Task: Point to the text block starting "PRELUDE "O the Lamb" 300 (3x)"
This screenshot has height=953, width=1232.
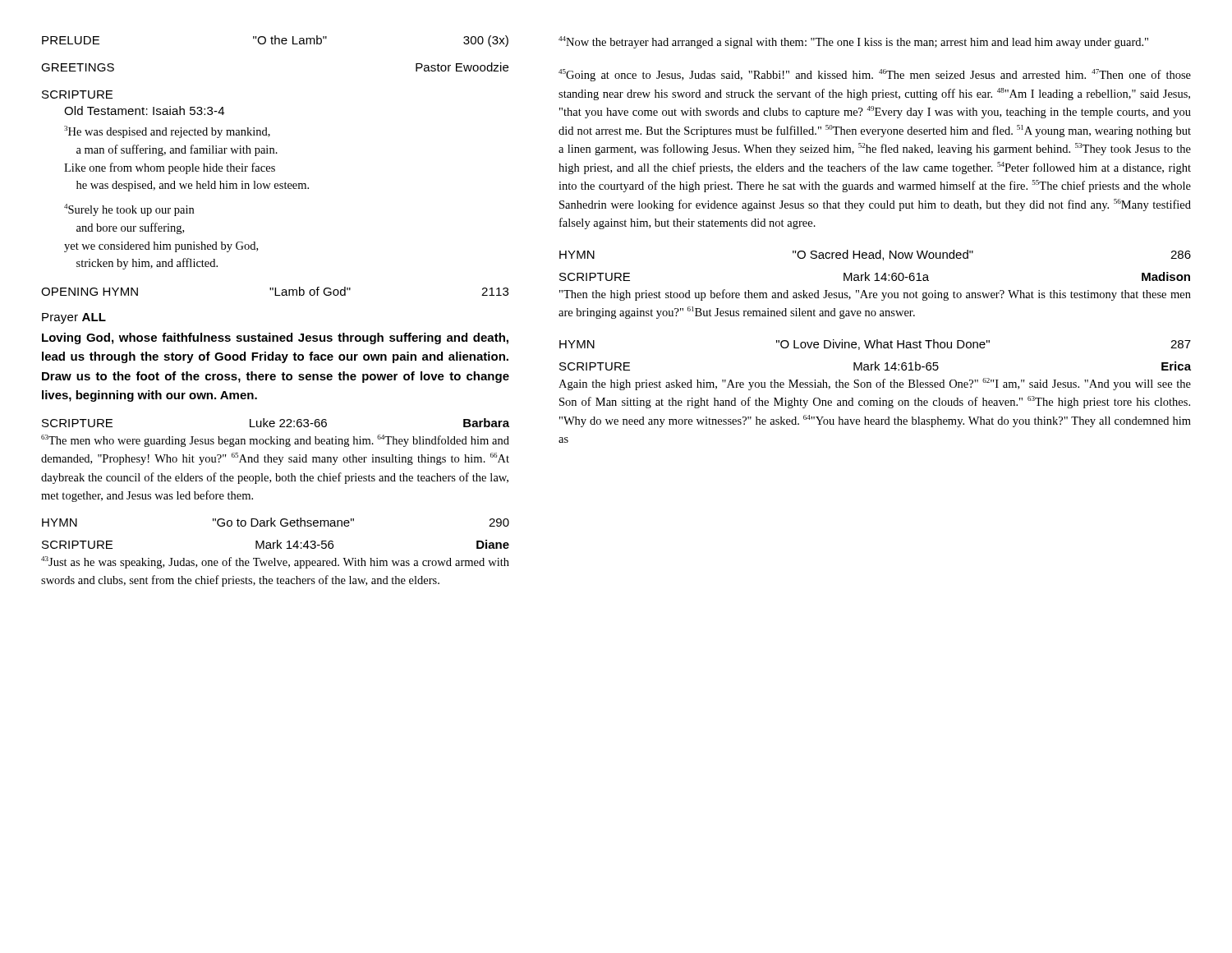Action: pyautogui.click(x=275, y=40)
